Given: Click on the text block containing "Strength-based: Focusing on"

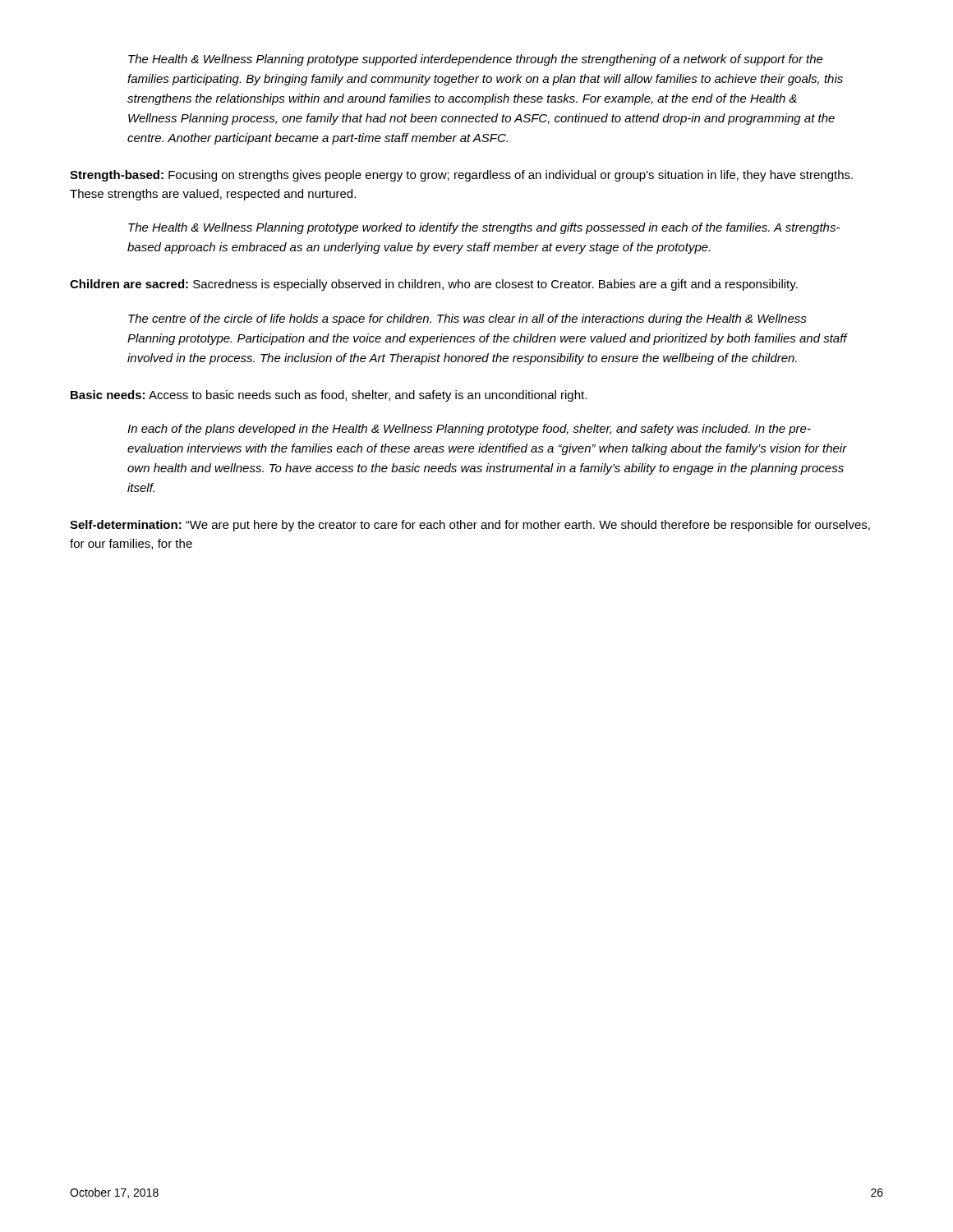Looking at the screenshot, I should pyautogui.click(x=462, y=184).
